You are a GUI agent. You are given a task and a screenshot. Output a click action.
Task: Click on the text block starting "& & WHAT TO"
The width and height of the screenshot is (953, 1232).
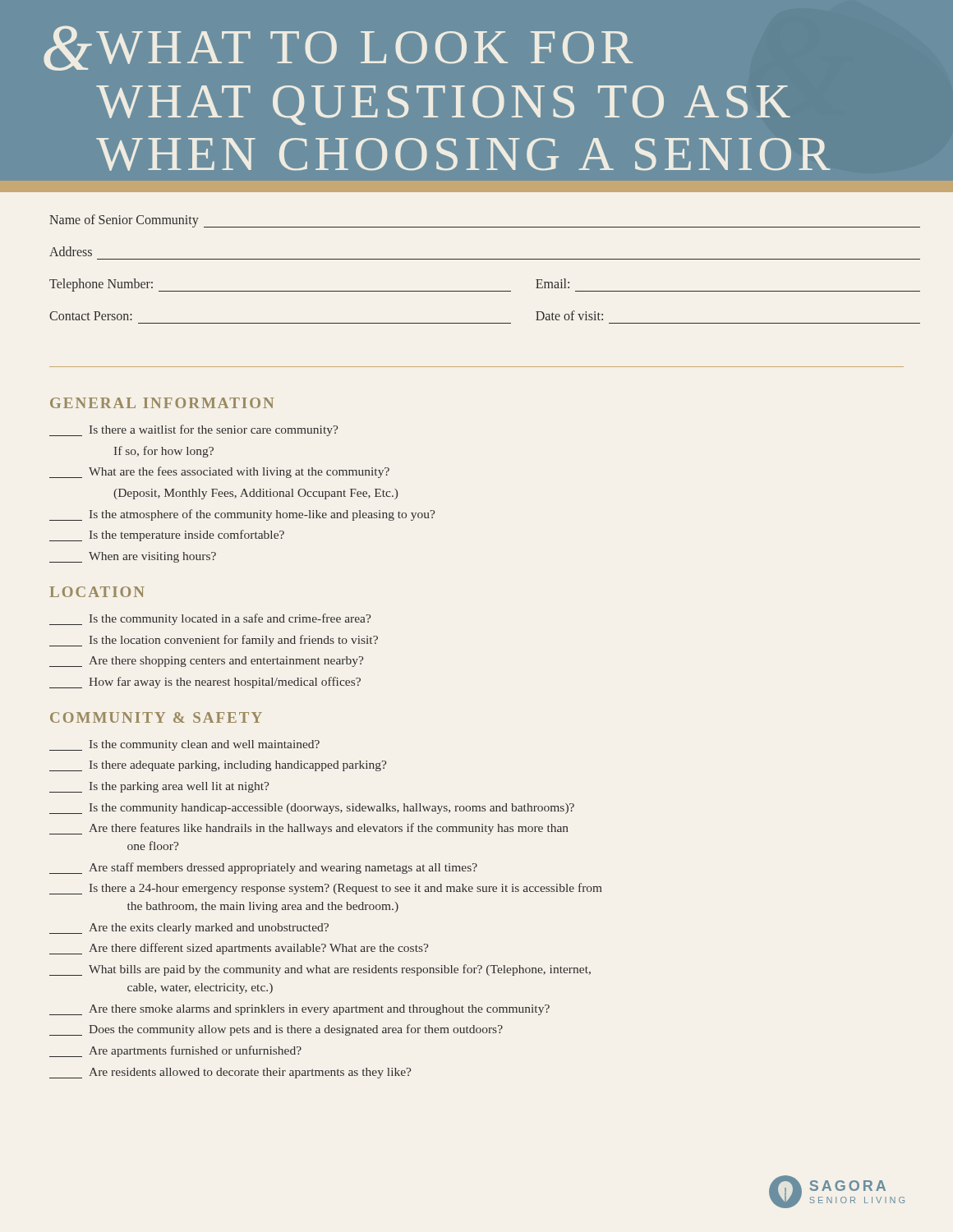(x=497, y=90)
